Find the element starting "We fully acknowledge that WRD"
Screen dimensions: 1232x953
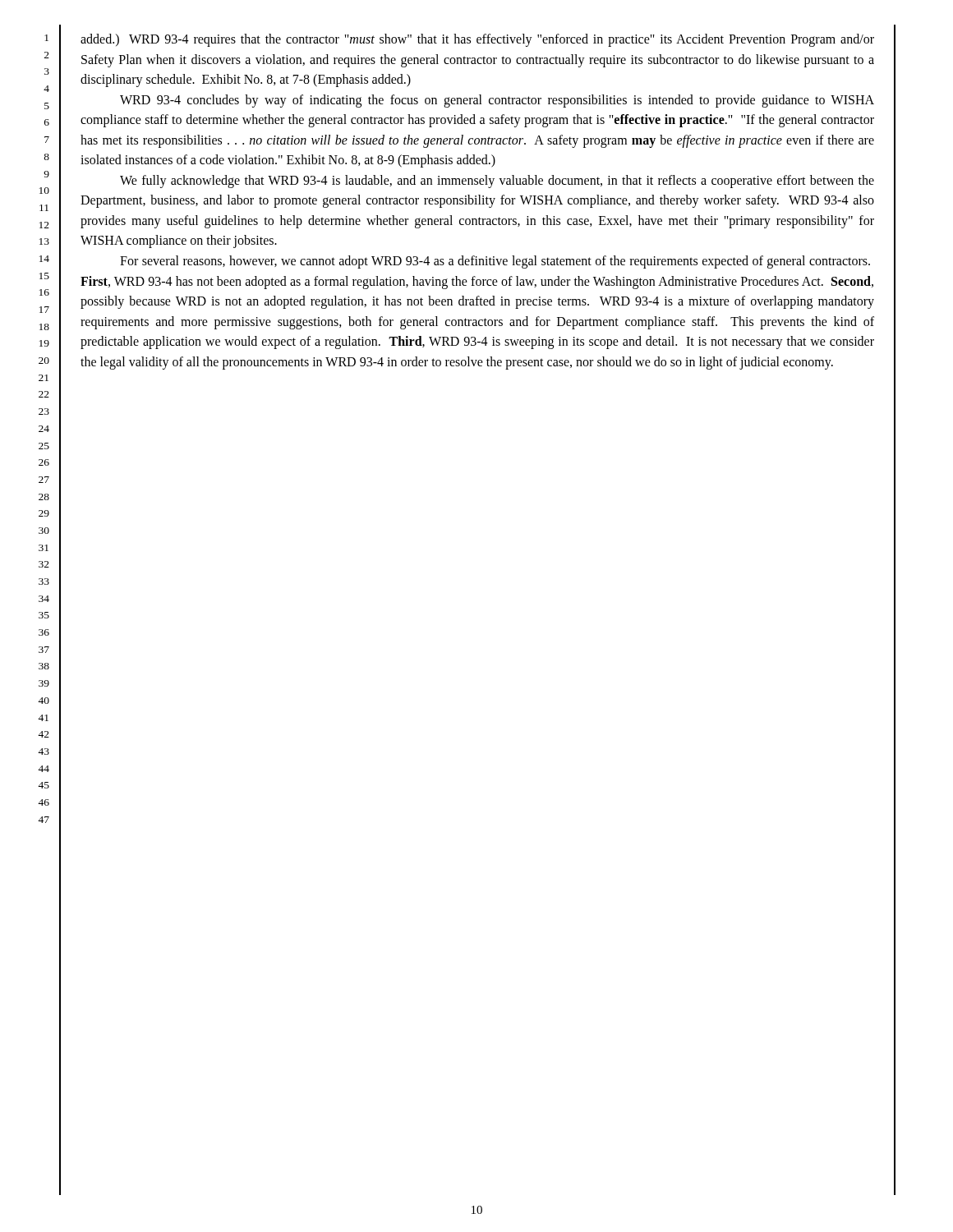coord(477,210)
